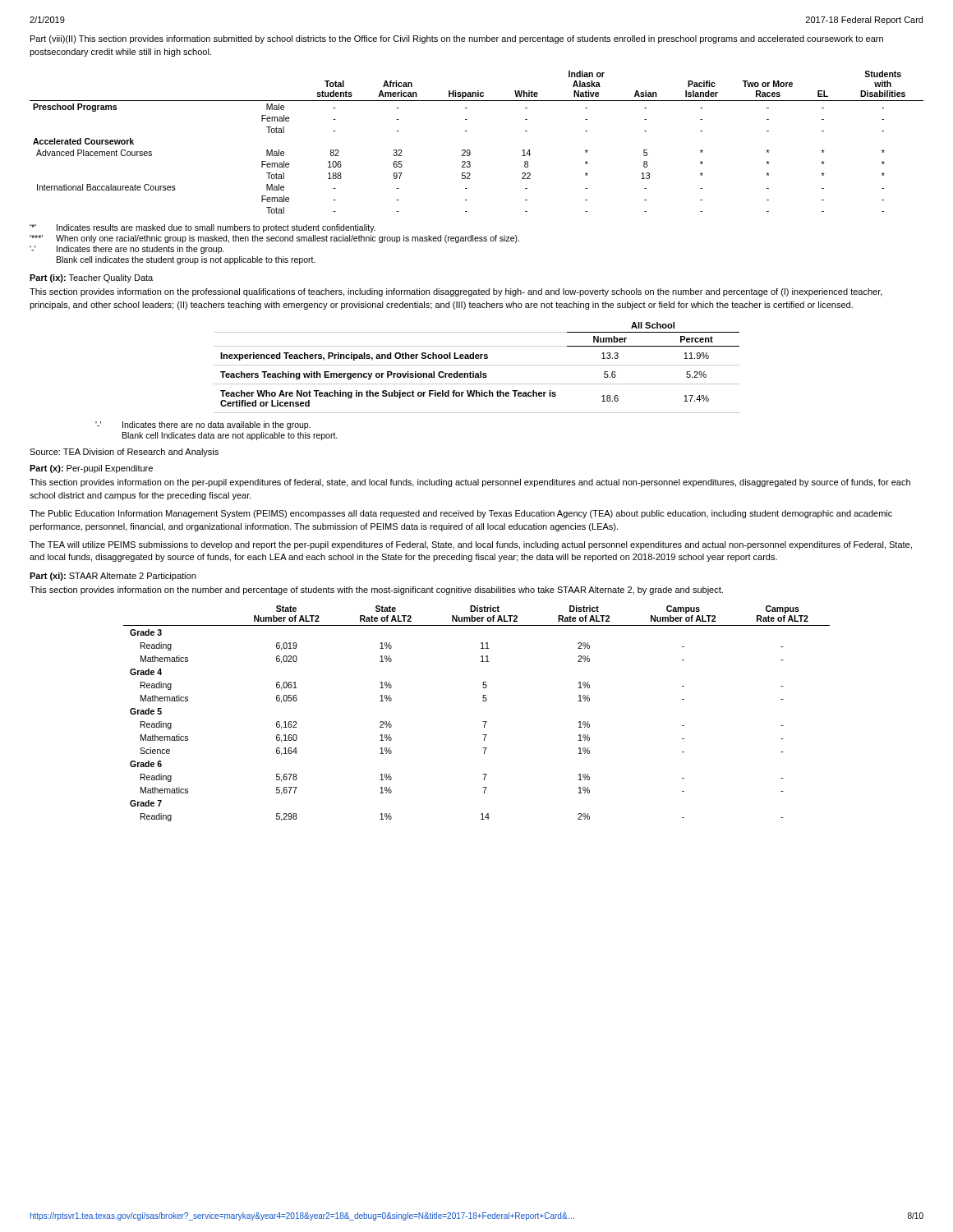Point to the passage starting "Part (xi): STAAR Alternate 2 Participation"

(113, 576)
